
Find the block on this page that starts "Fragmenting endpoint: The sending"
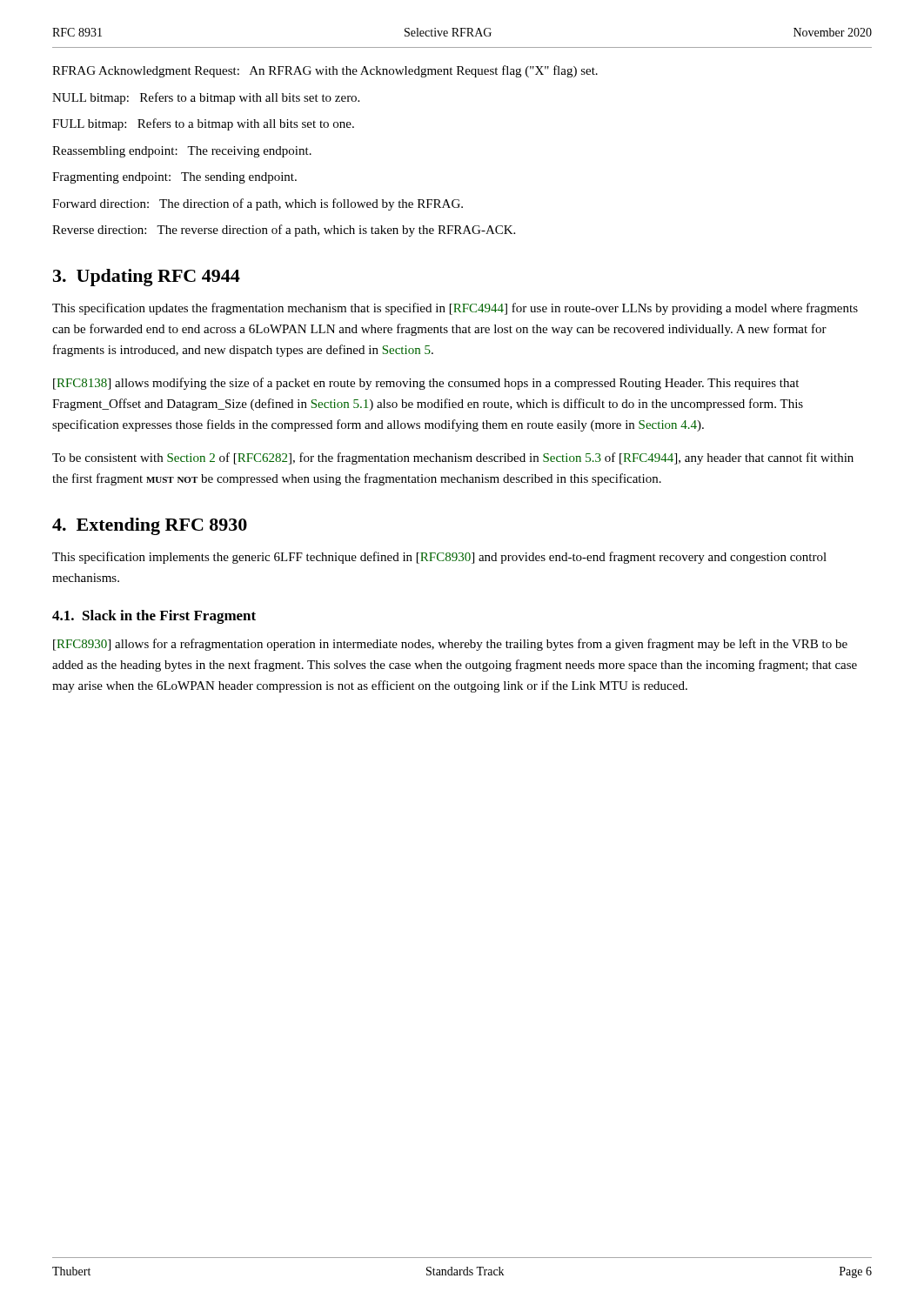175,177
